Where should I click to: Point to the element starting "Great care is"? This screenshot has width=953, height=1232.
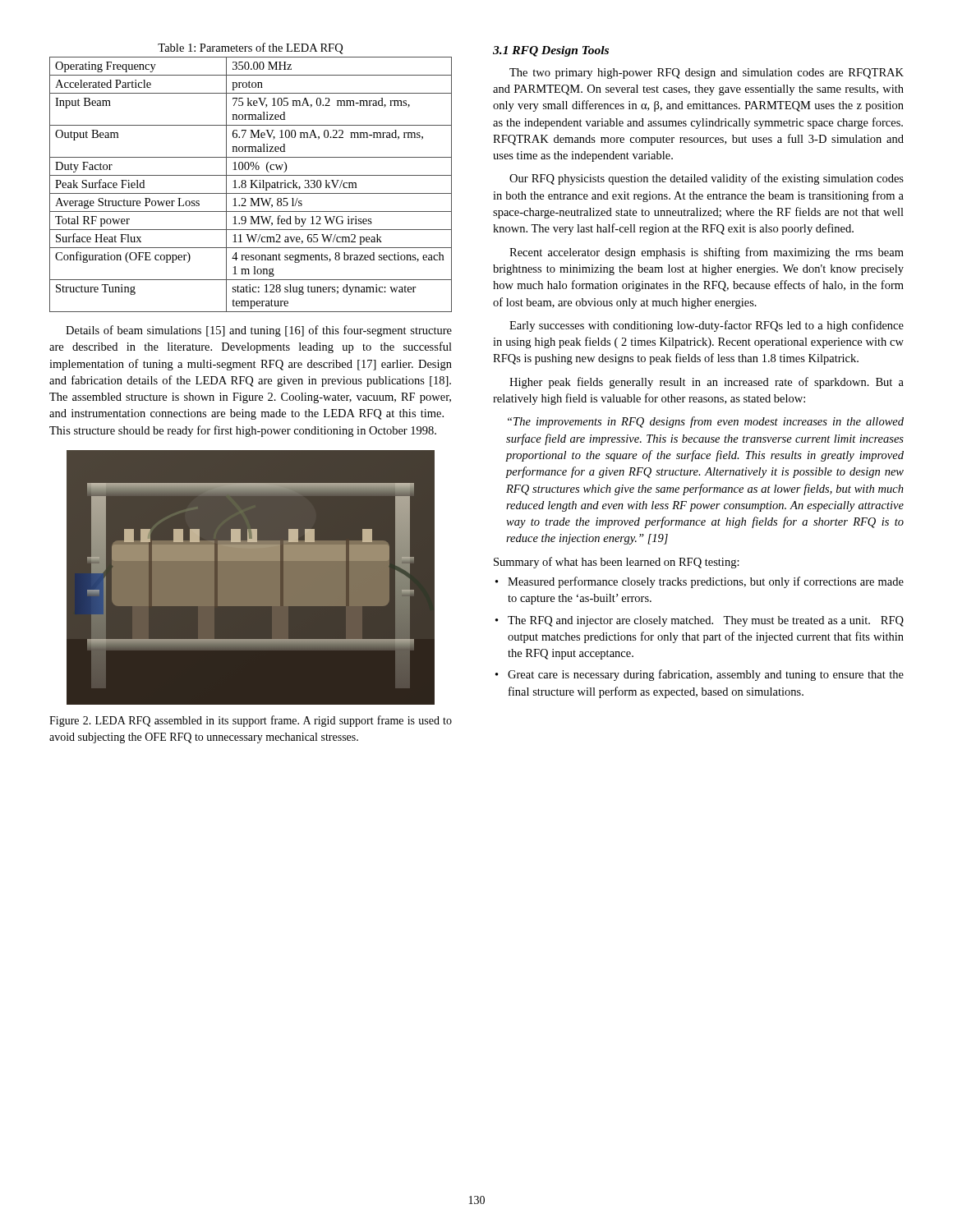tap(698, 683)
